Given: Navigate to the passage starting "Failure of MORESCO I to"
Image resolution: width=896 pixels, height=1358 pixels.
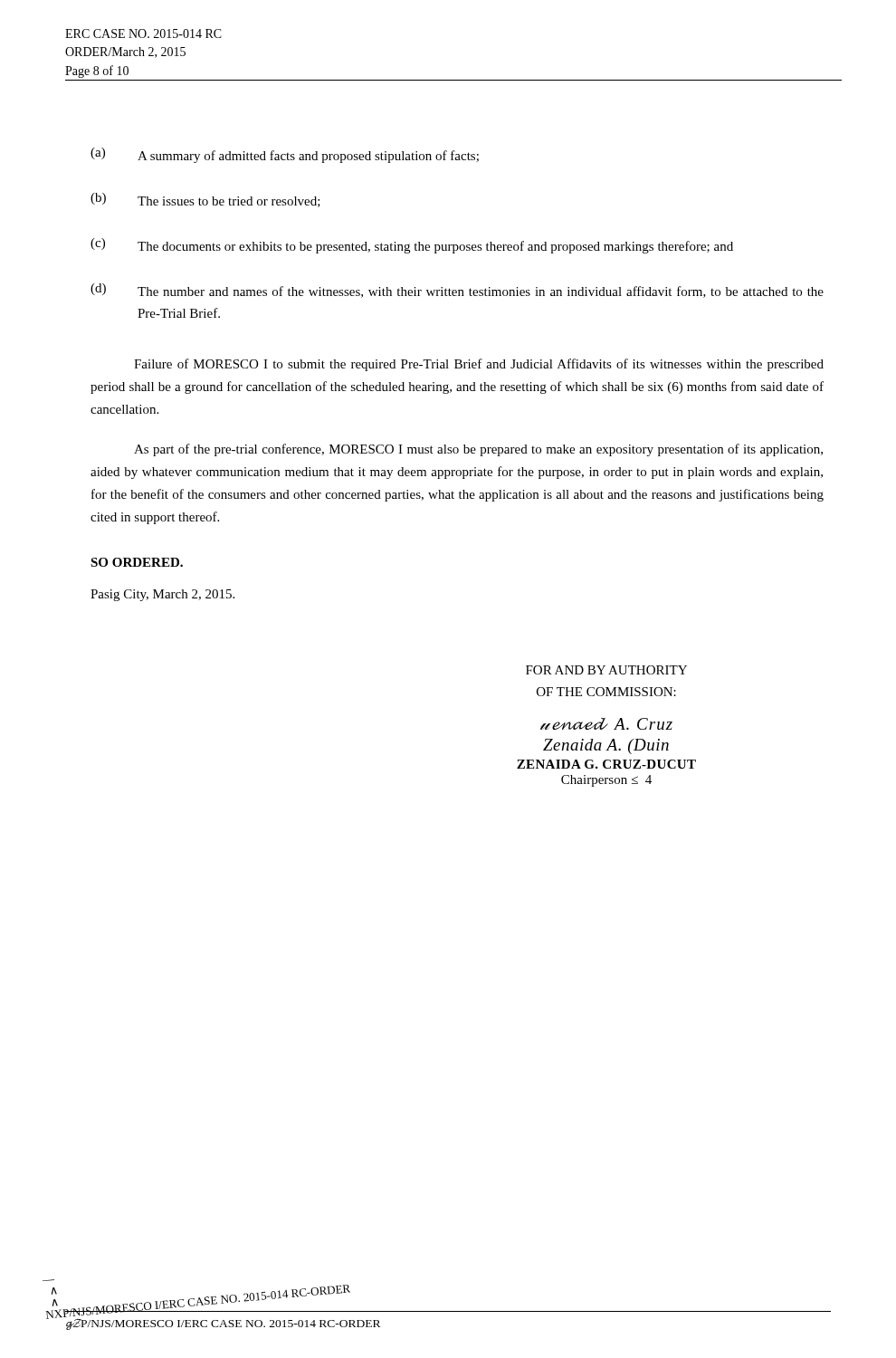Looking at the screenshot, I should tap(457, 386).
